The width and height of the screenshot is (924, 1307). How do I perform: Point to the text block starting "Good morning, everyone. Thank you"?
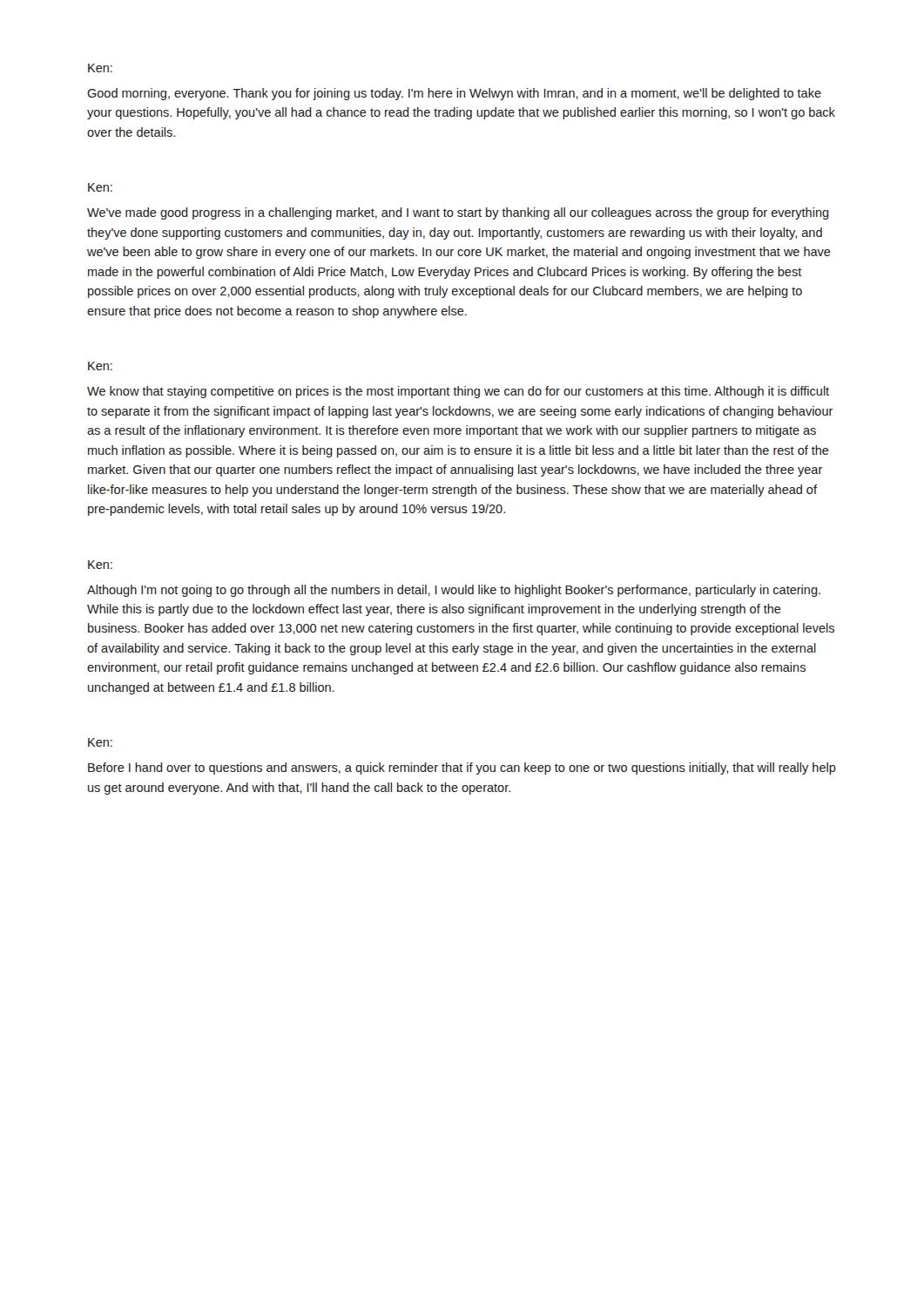[x=461, y=113]
